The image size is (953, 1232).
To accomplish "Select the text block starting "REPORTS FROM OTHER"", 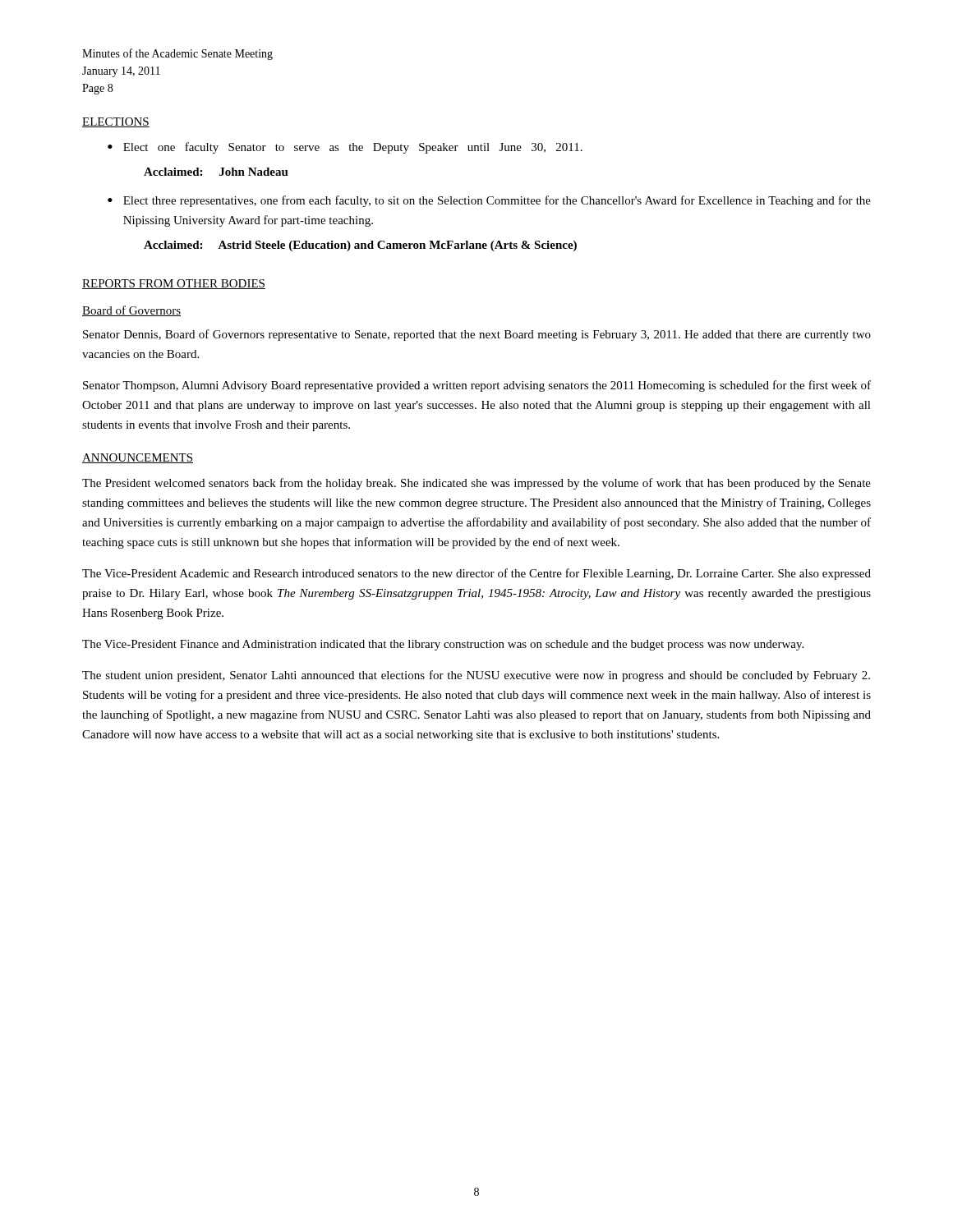I will point(174,283).
